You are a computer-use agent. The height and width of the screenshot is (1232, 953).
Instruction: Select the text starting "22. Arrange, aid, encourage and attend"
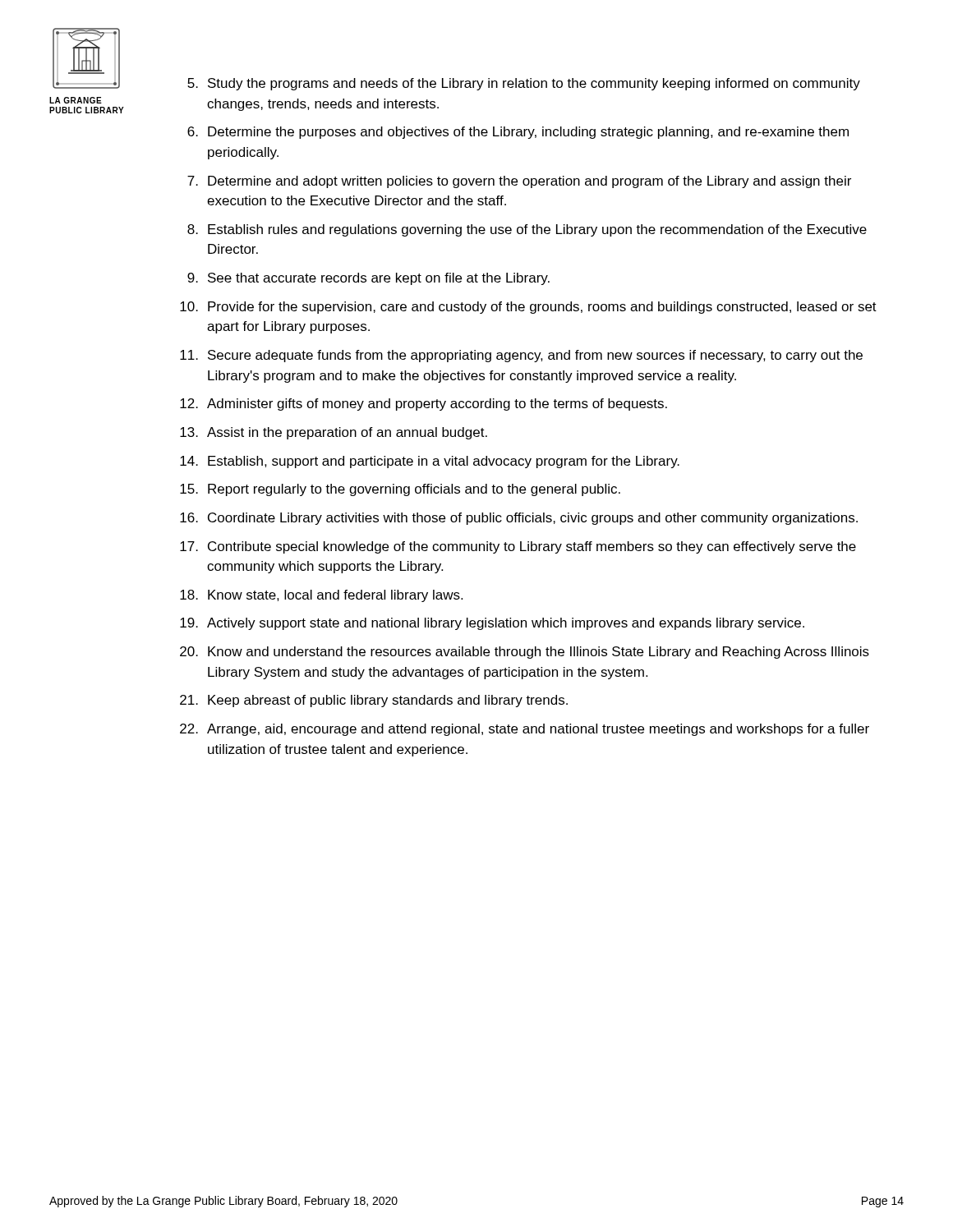pos(526,740)
